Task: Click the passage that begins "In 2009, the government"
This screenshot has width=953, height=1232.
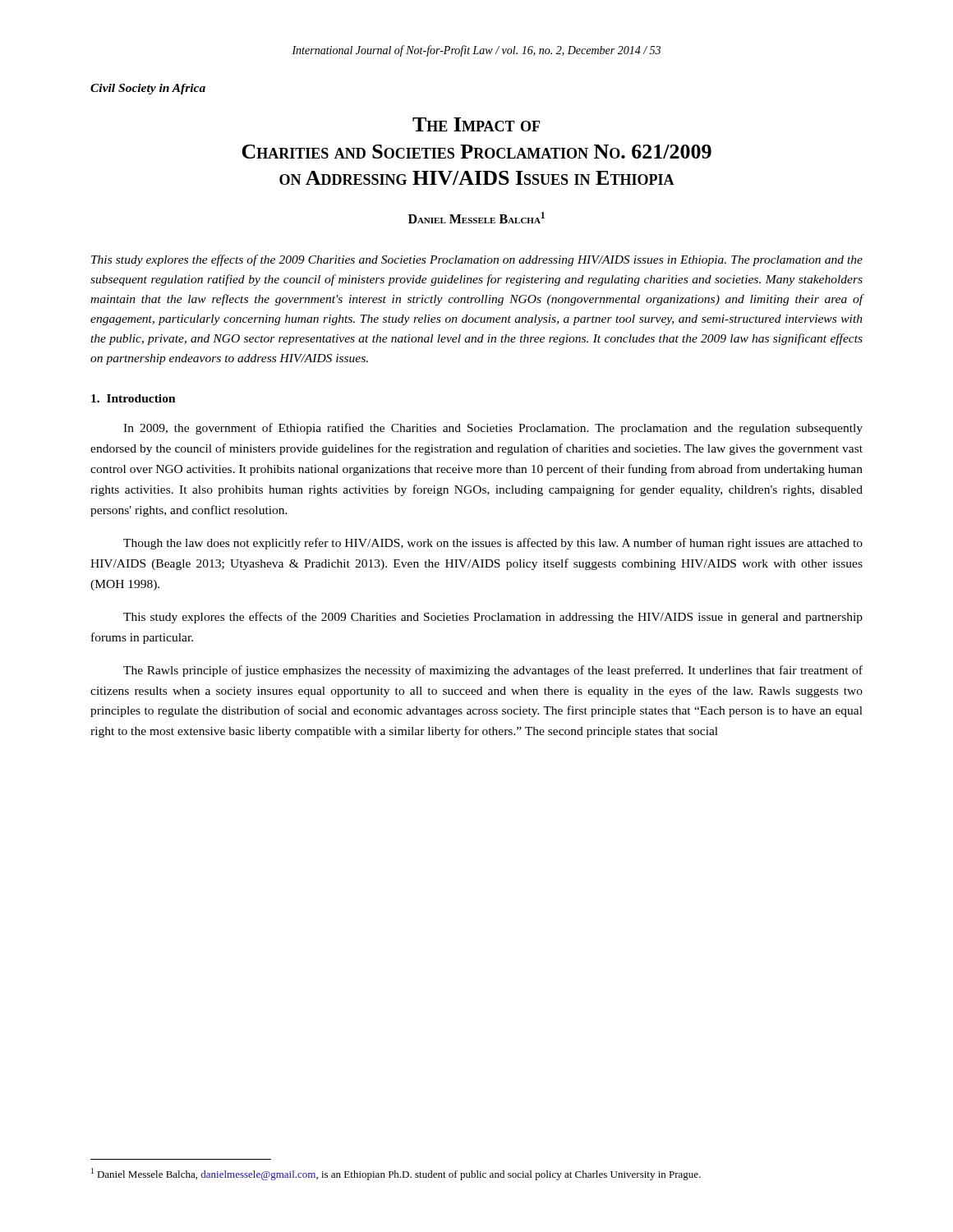Action: (476, 469)
